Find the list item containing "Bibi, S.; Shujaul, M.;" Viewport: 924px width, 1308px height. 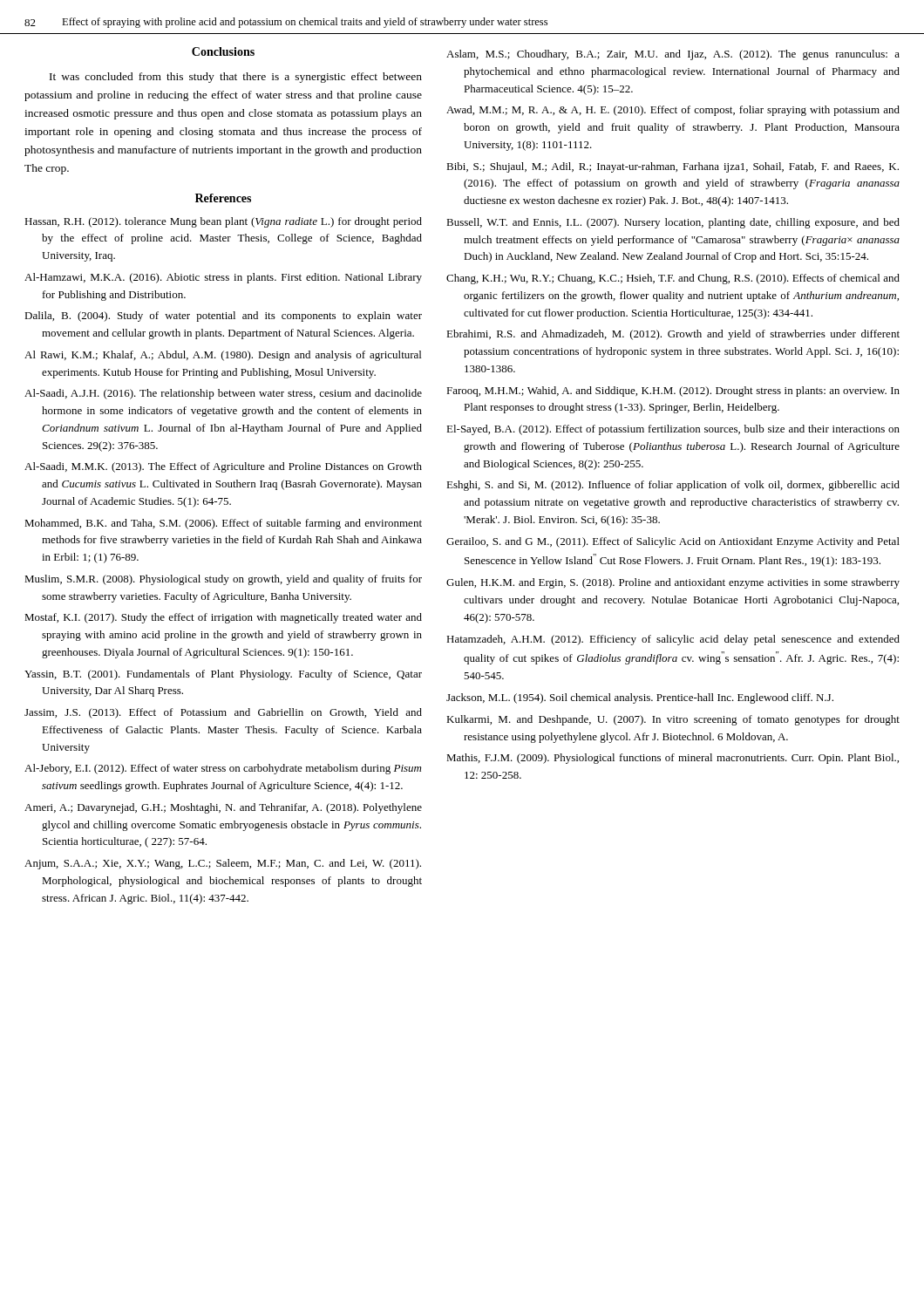tap(673, 183)
